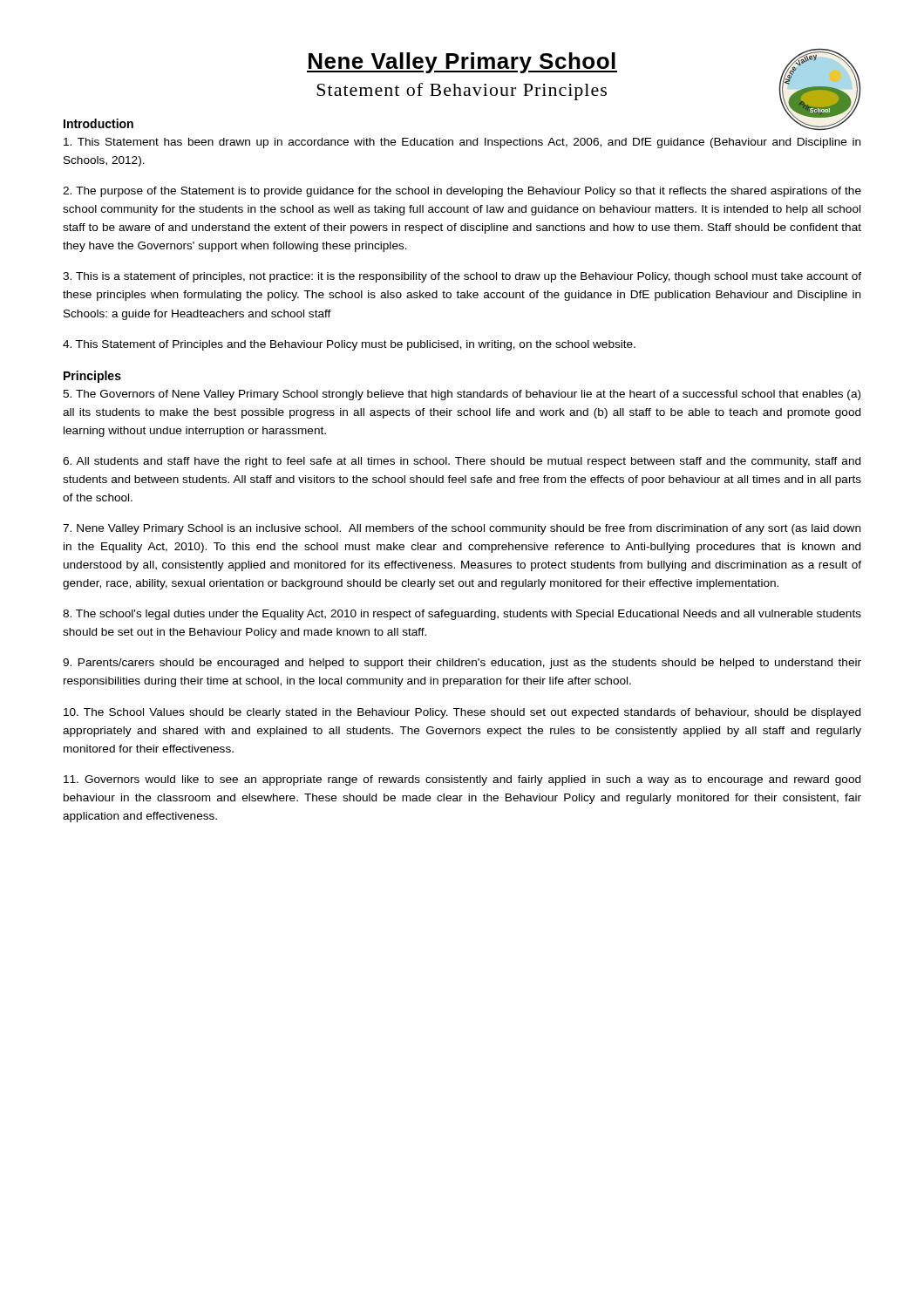The image size is (924, 1308).
Task: Find the text block that says "This Statement has"
Action: coord(462,151)
